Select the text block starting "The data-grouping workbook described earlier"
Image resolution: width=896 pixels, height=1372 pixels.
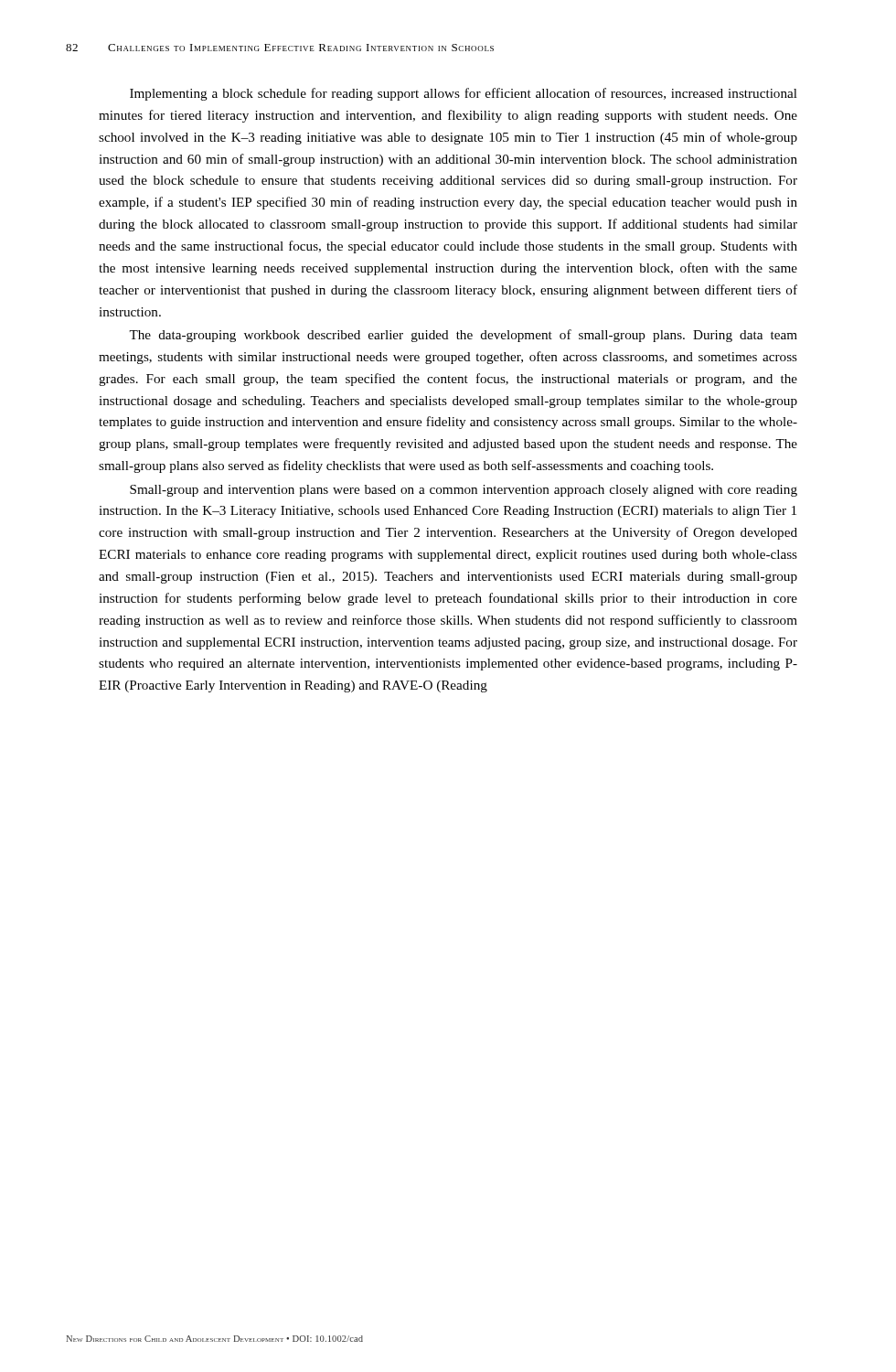pyautogui.click(x=448, y=400)
